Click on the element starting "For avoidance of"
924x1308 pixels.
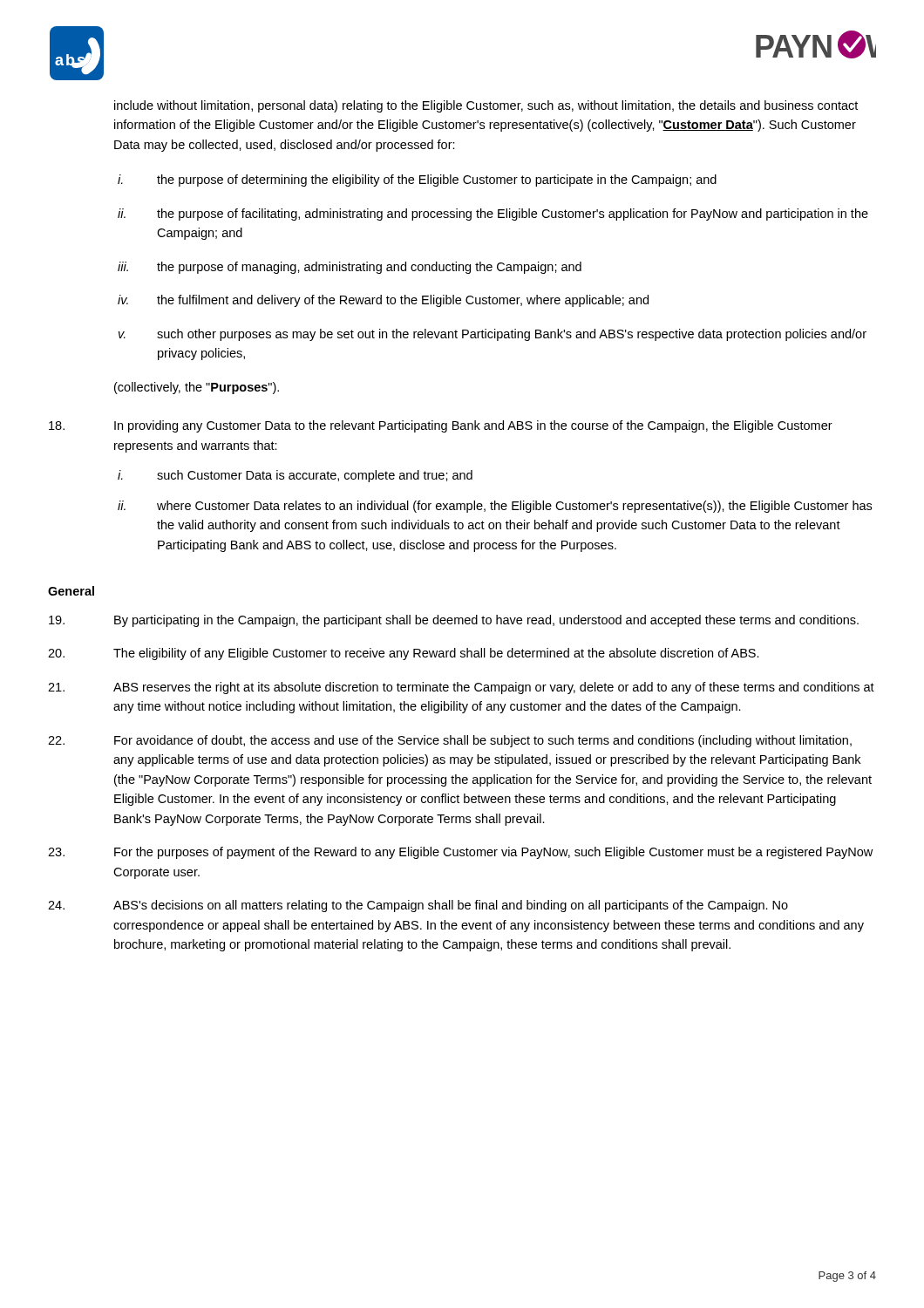tap(462, 780)
